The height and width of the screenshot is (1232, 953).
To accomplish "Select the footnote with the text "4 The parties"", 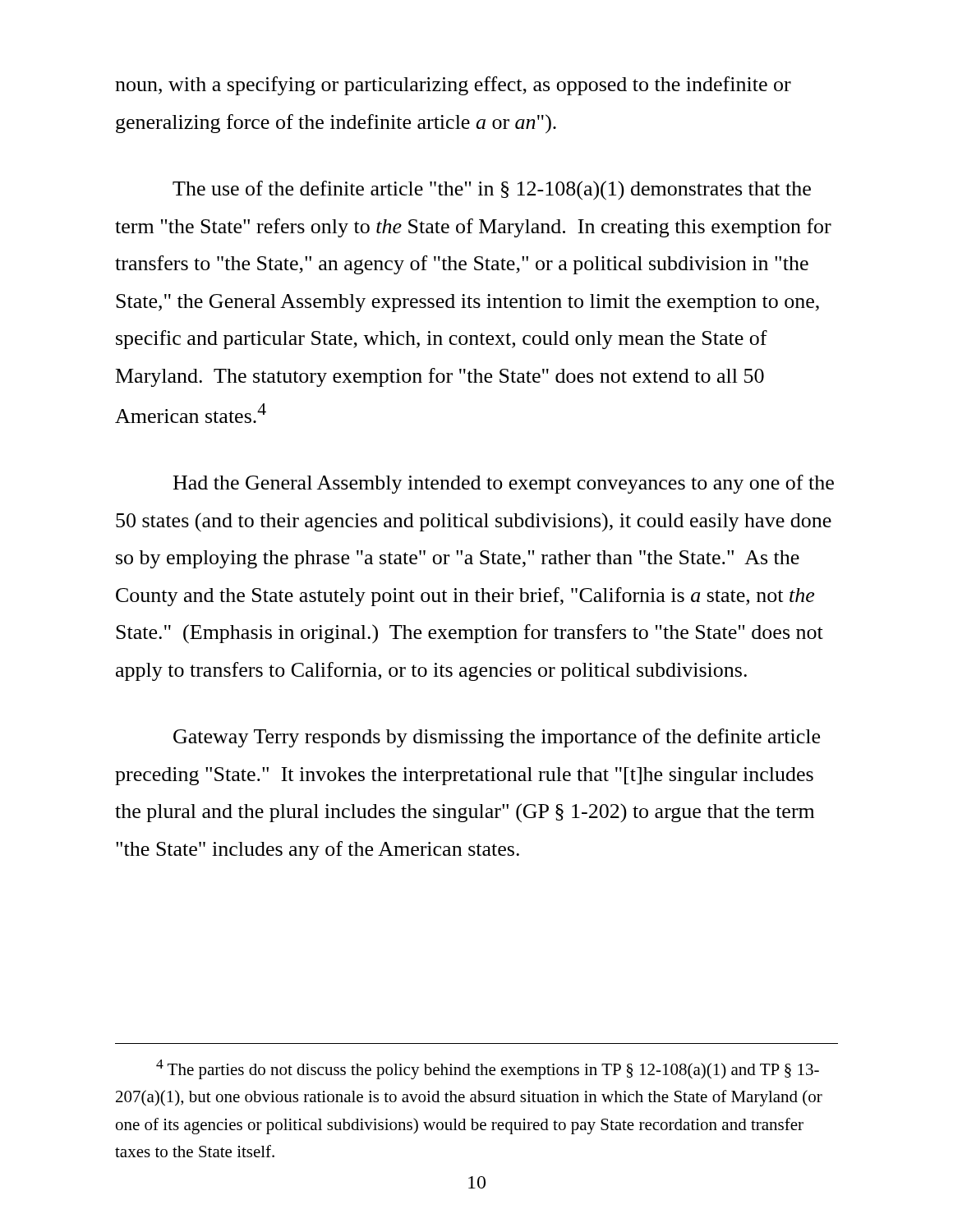I will tap(469, 1108).
